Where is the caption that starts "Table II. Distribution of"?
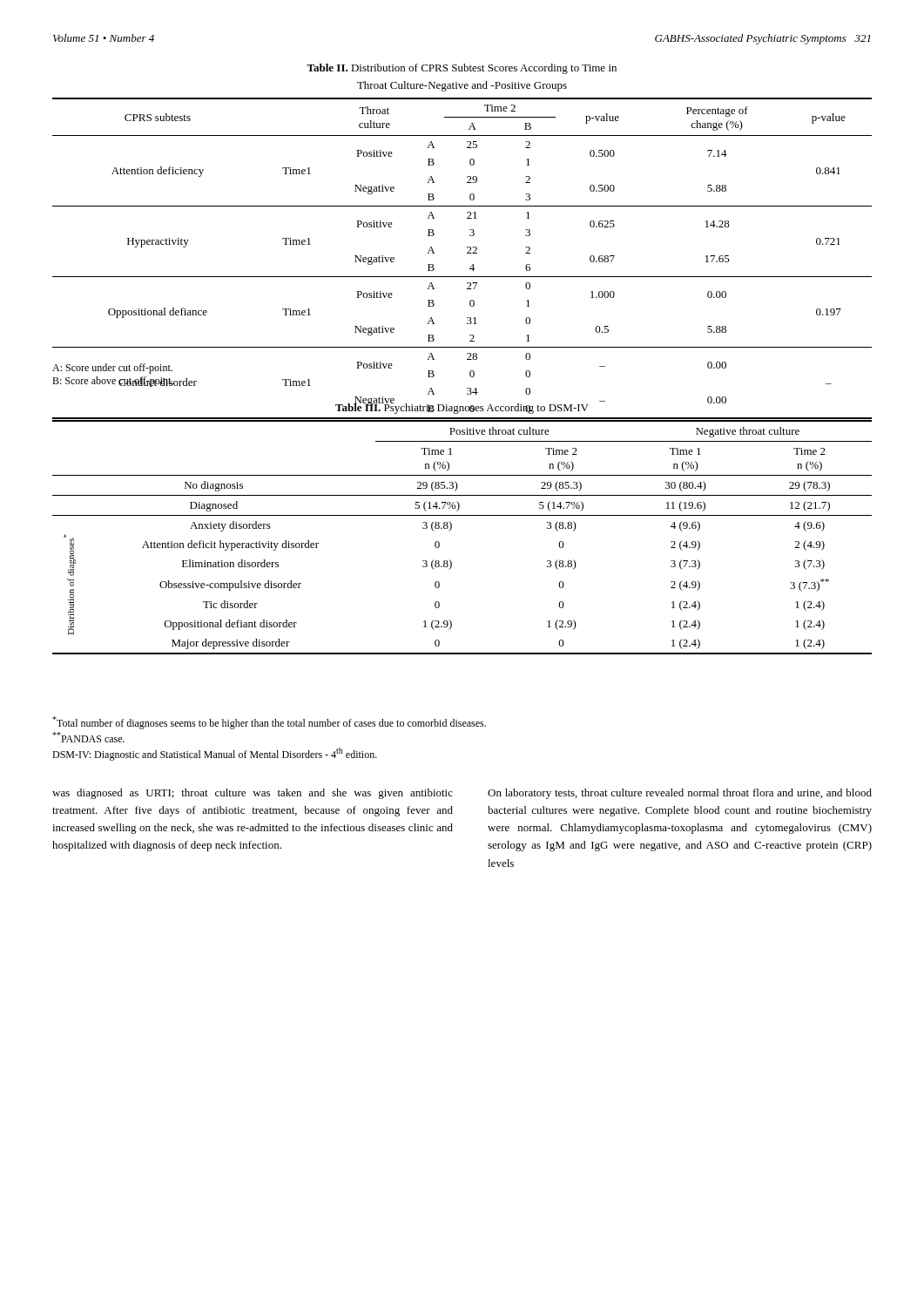 (462, 68)
